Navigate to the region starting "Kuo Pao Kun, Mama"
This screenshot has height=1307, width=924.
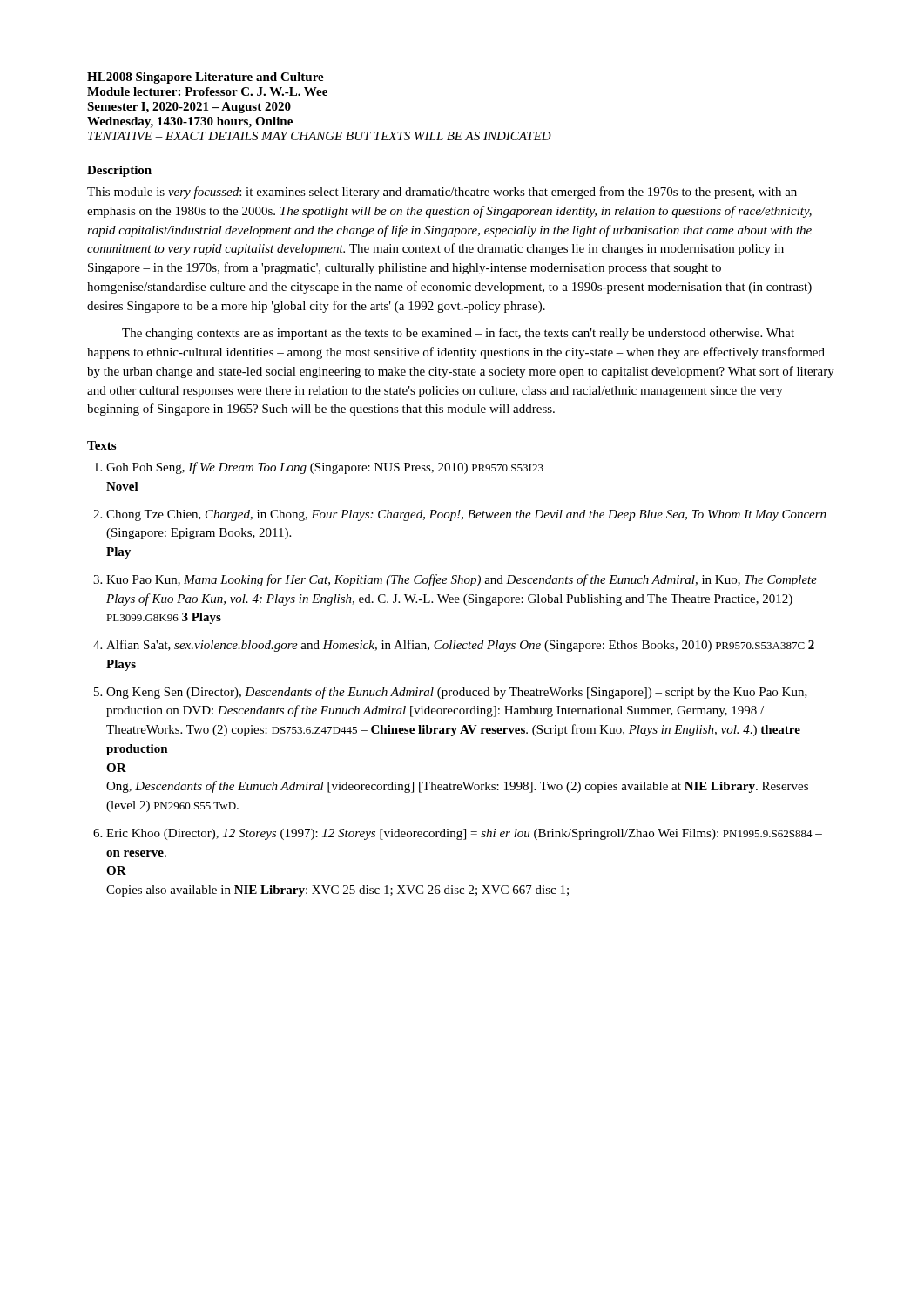pyautogui.click(x=472, y=599)
